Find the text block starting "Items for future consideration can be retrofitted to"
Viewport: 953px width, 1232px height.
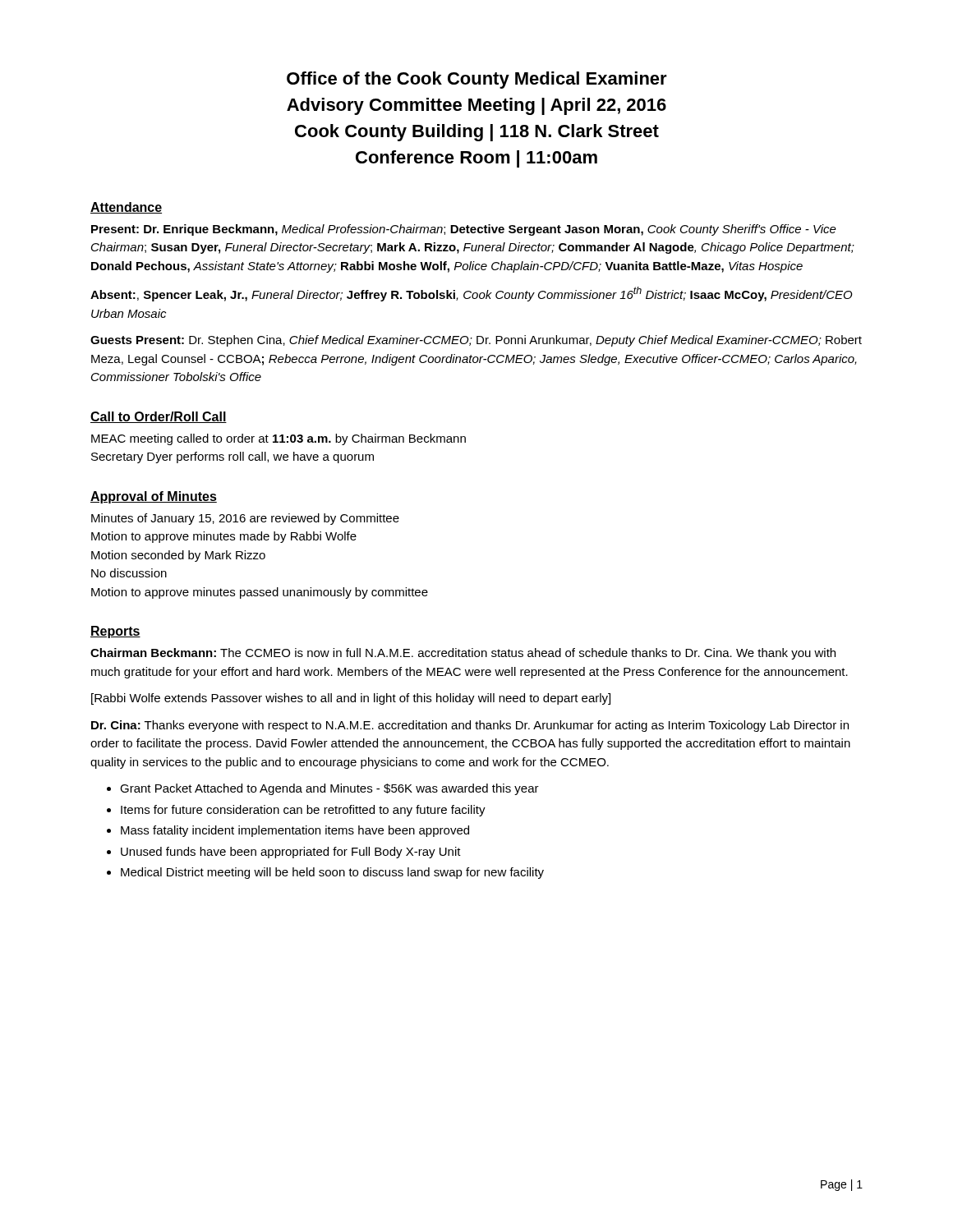tap(303, 809)
